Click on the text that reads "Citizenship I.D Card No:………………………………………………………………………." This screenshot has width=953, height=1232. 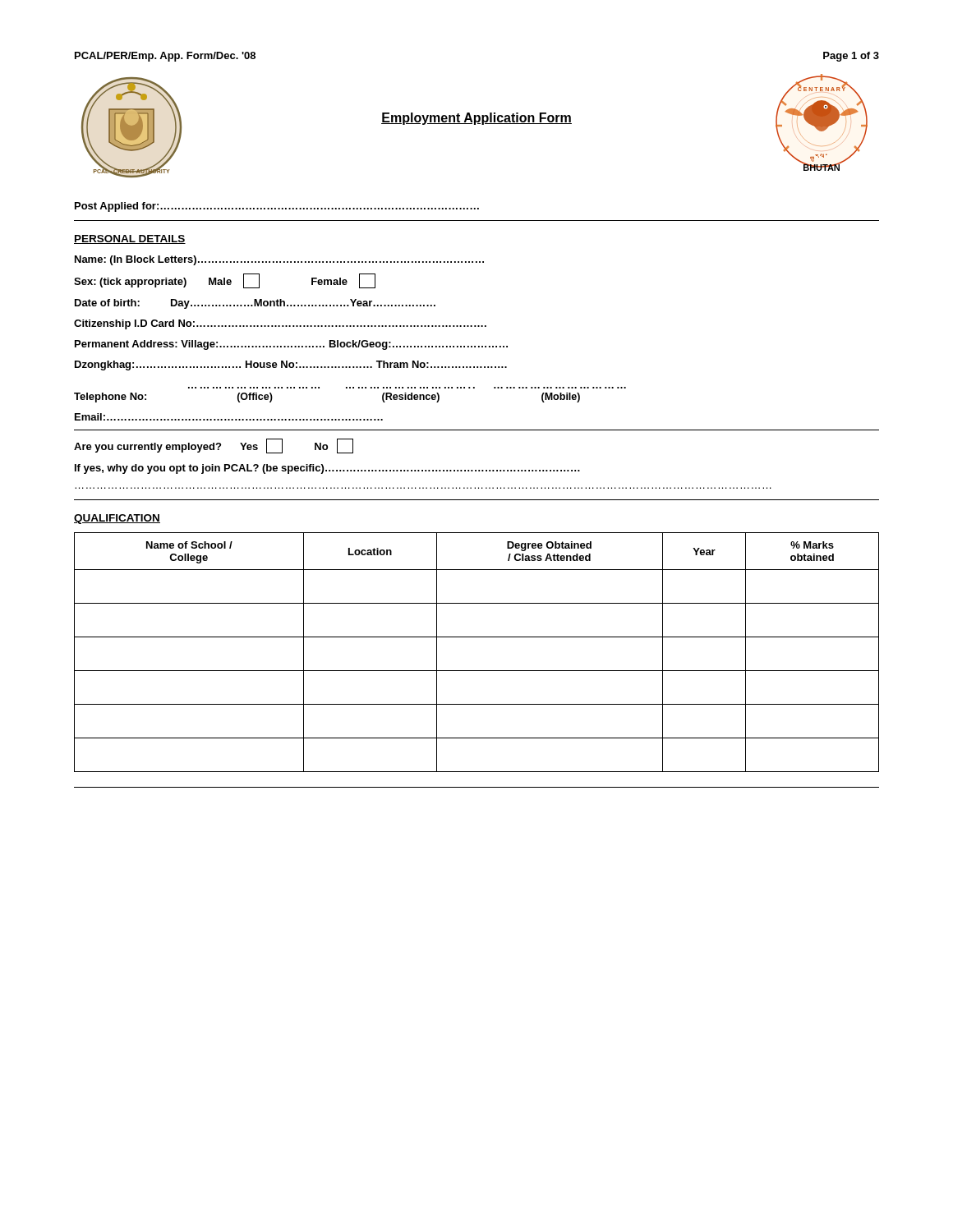tap(280, 323)
